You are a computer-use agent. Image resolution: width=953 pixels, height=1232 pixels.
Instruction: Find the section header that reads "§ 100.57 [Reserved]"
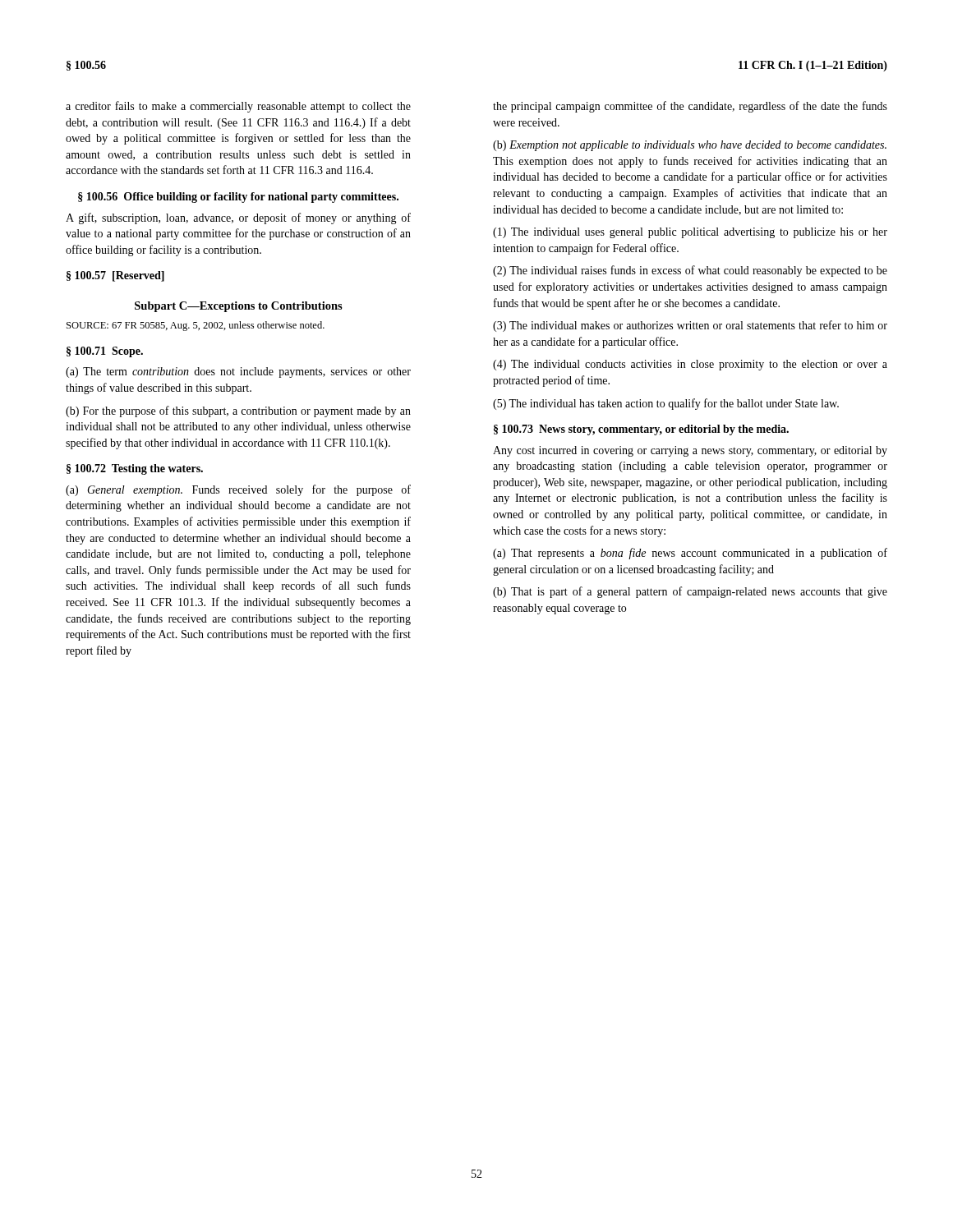[x=115, y=276]
